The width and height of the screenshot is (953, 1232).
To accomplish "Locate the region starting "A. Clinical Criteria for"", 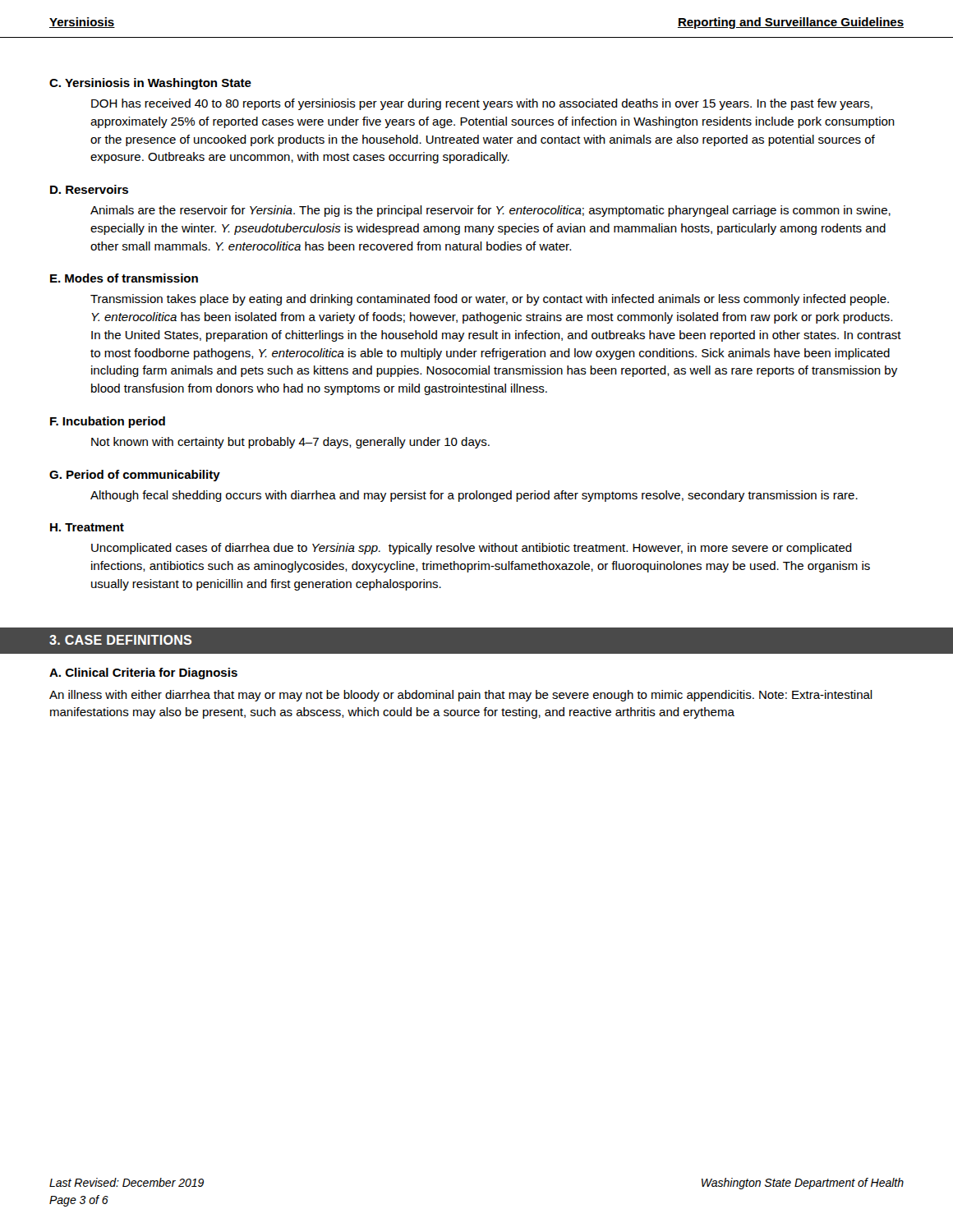I will tap(143, 672).
